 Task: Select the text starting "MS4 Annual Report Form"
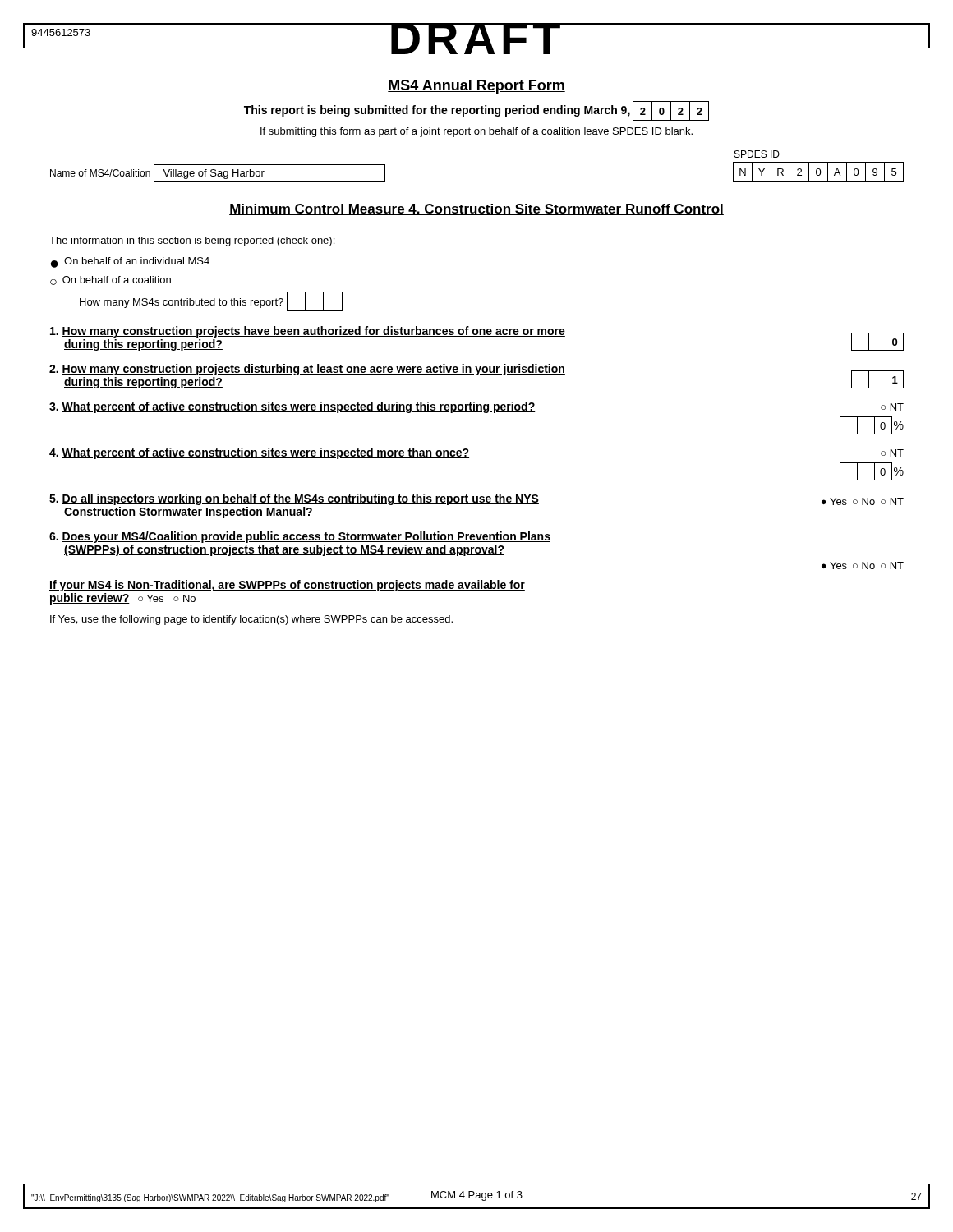476,85
